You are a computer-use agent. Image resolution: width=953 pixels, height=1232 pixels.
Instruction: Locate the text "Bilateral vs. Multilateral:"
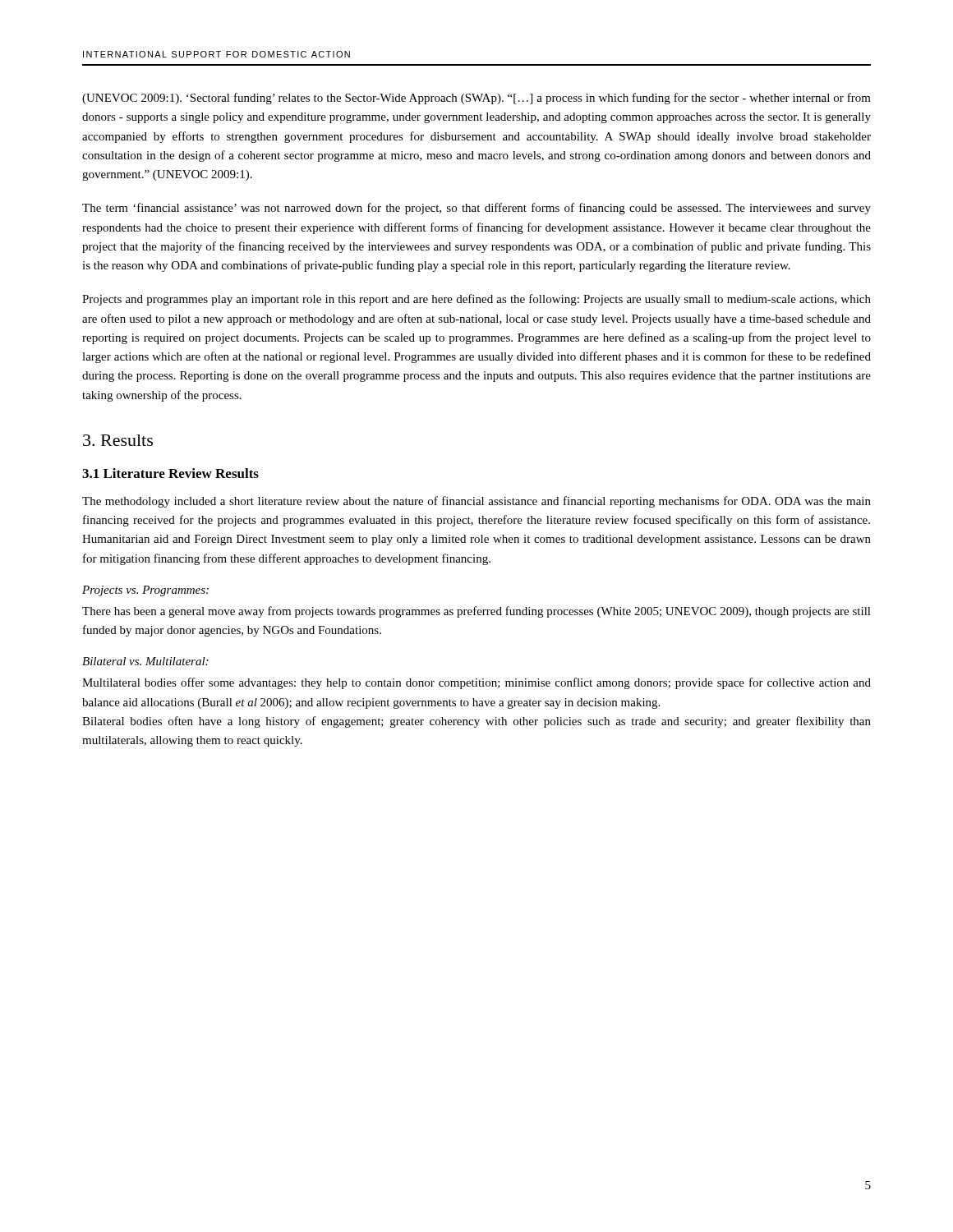click(146, 661)
